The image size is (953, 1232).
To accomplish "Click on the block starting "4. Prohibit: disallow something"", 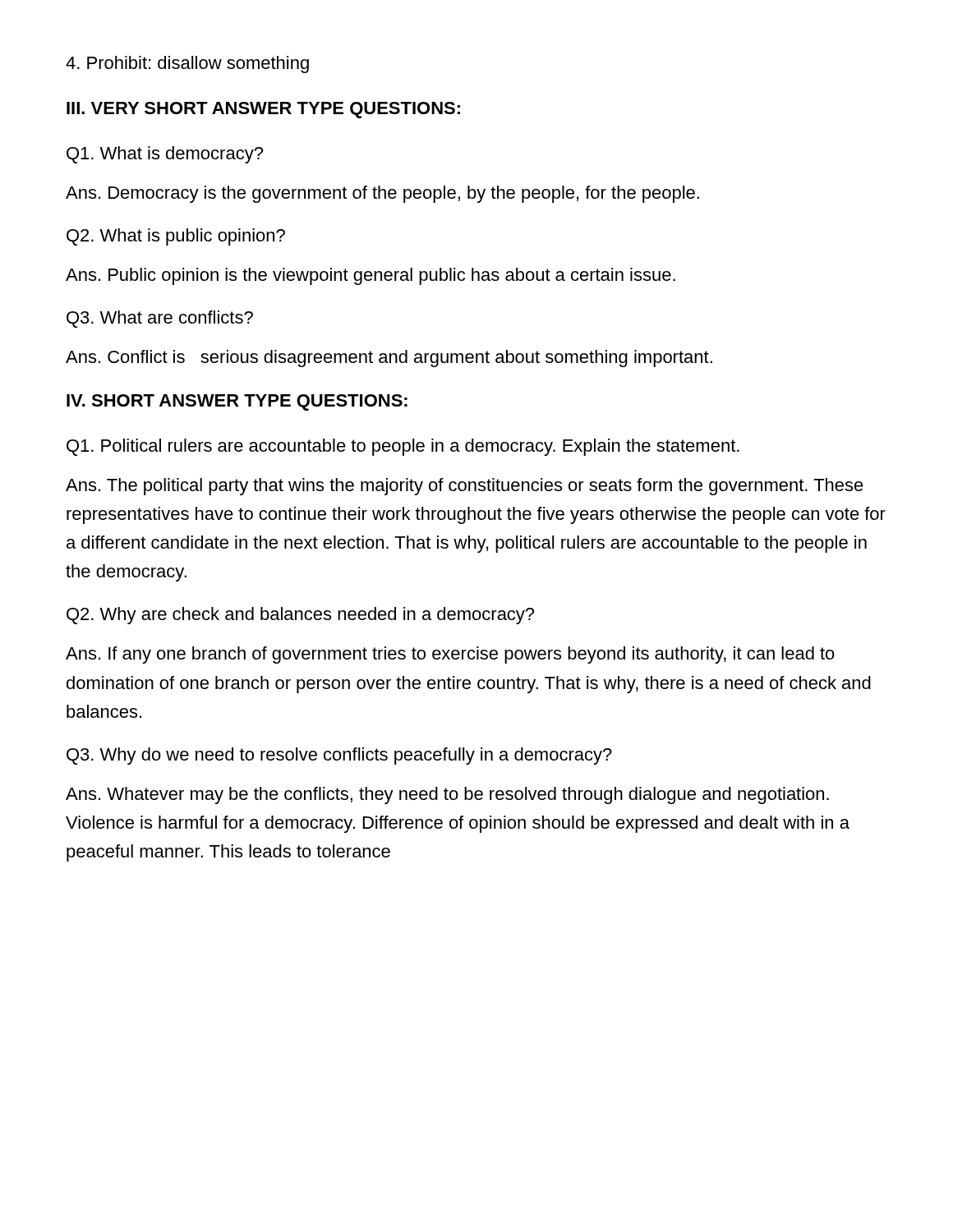I will (188, 63).
